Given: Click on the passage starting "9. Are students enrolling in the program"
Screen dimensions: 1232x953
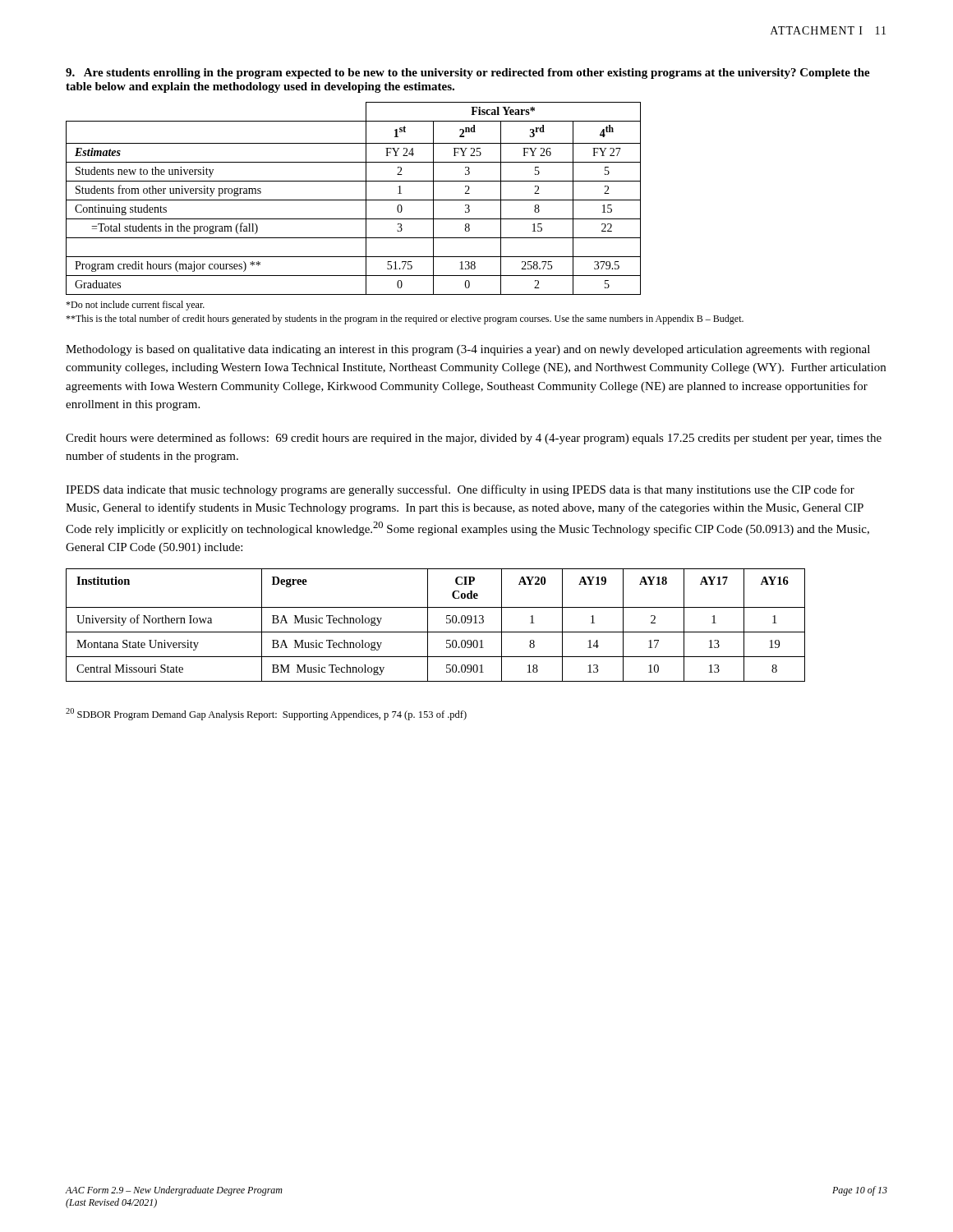Looking at the screenshot, I should click(x=468, y=79).
